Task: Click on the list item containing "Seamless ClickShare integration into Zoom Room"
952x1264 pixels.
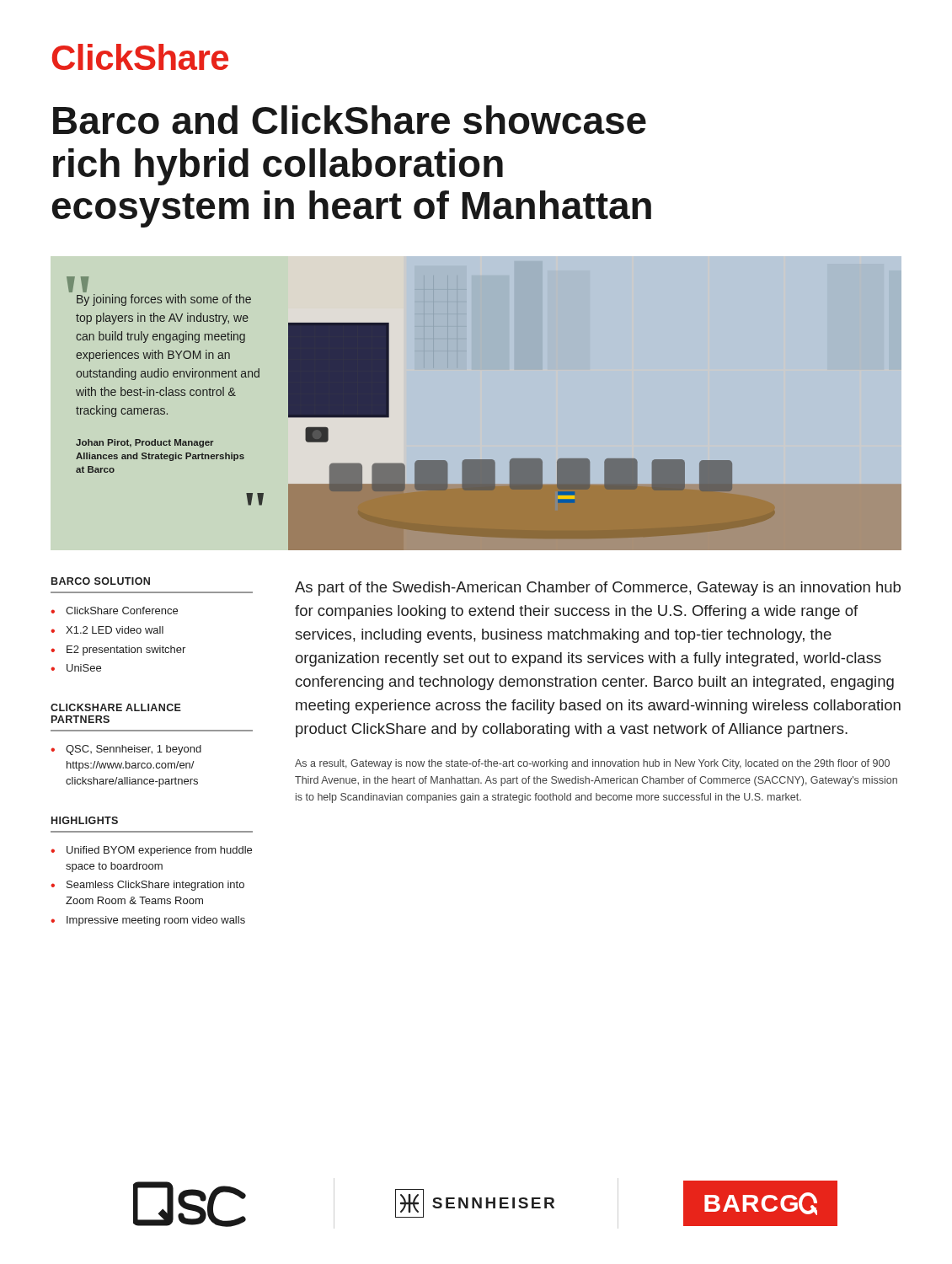Action: (155, 893)
